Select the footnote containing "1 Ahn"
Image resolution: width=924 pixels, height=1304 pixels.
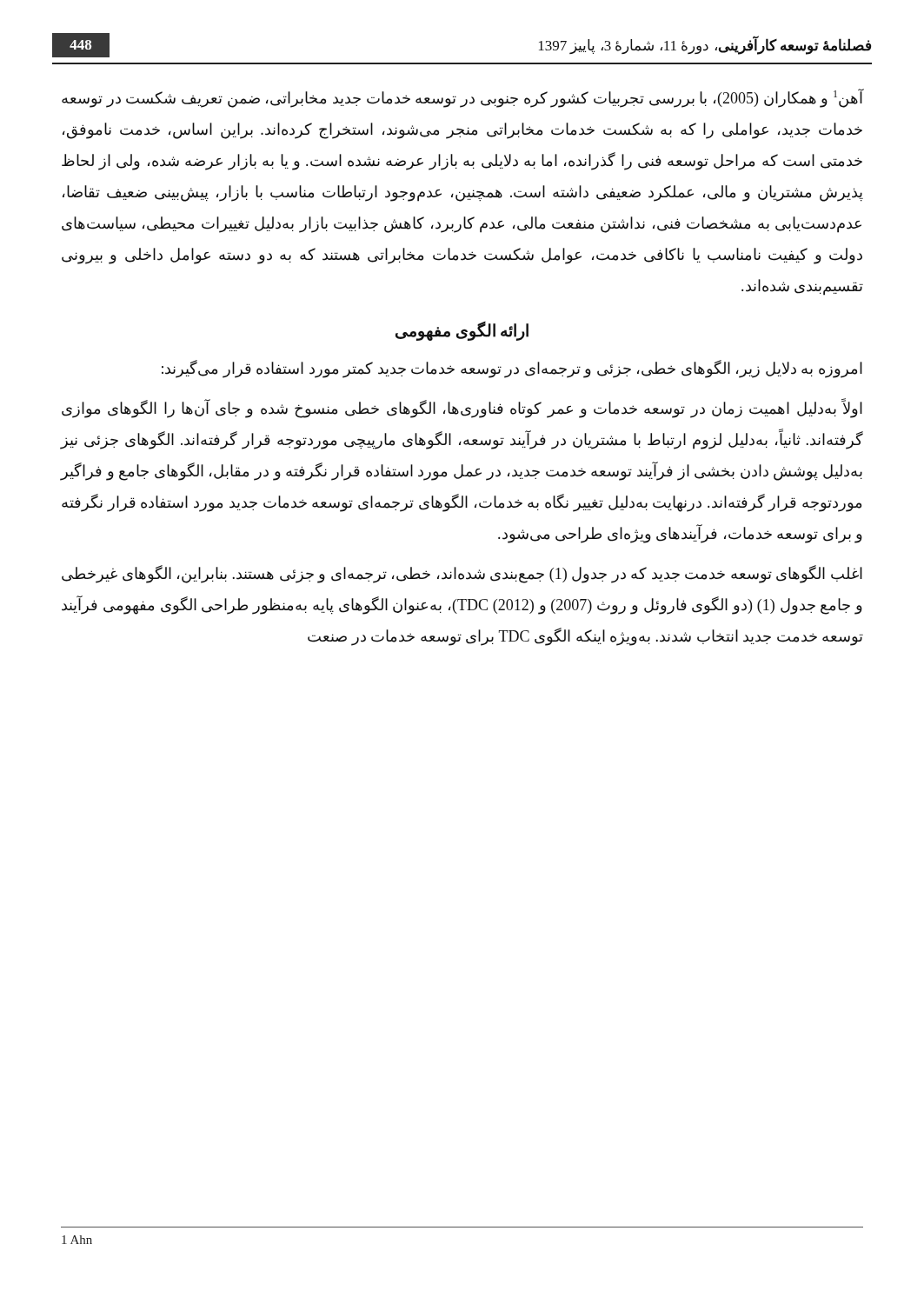pyautogui.click(x=77, y=1240)
